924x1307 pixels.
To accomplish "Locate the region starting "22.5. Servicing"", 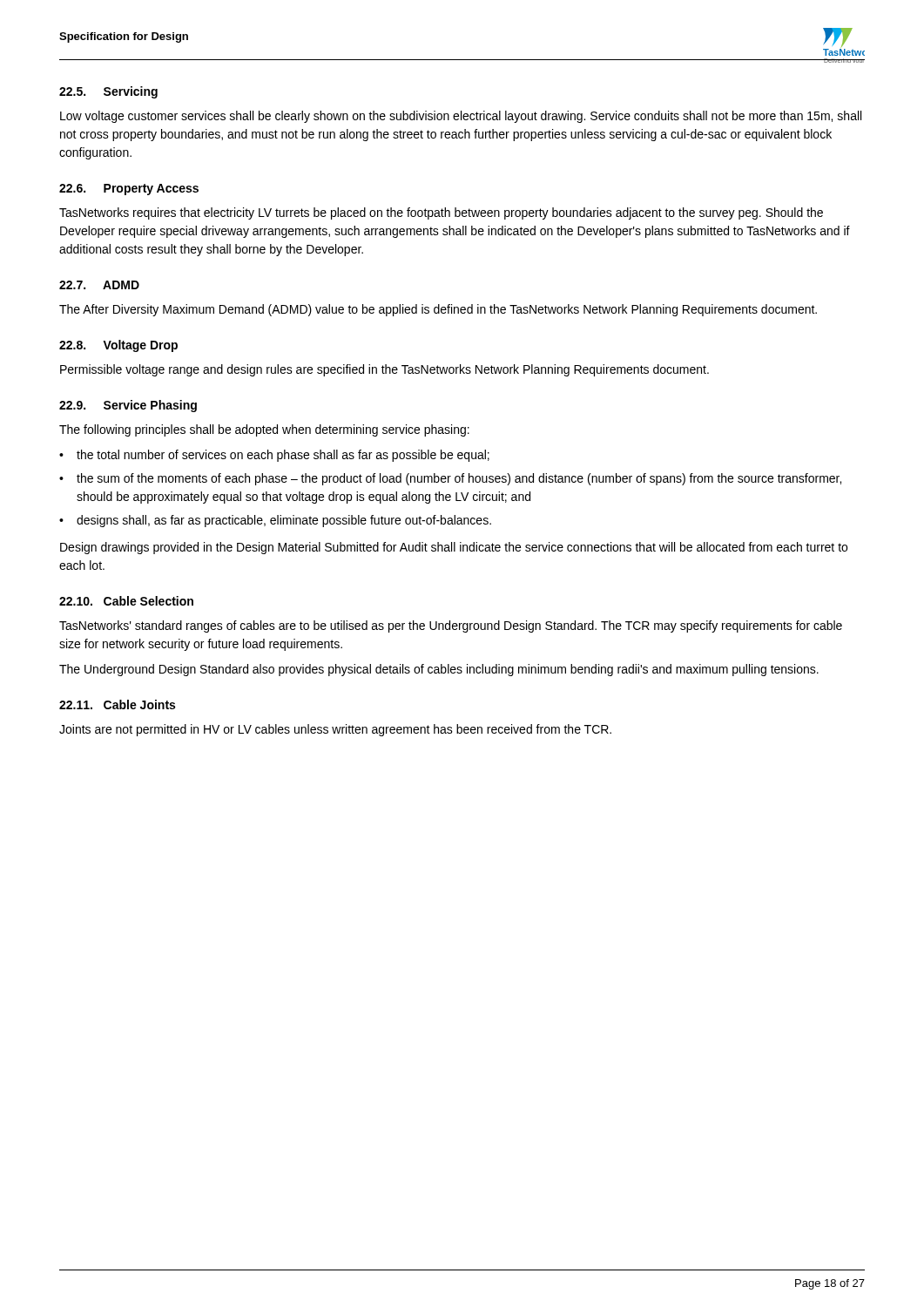I will coord(109,91).
